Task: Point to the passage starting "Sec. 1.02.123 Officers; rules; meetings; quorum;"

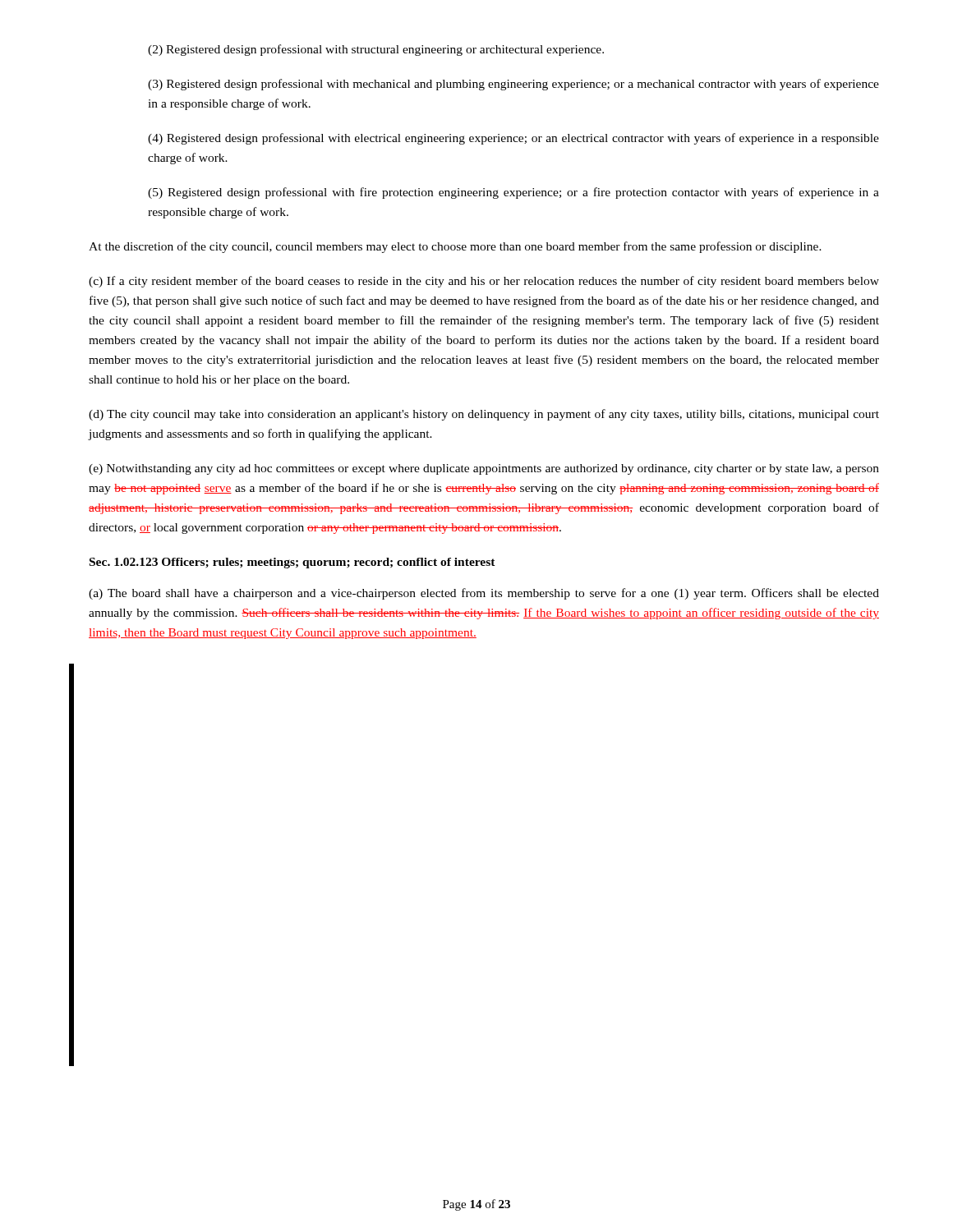Action: (x=292, y=562)
